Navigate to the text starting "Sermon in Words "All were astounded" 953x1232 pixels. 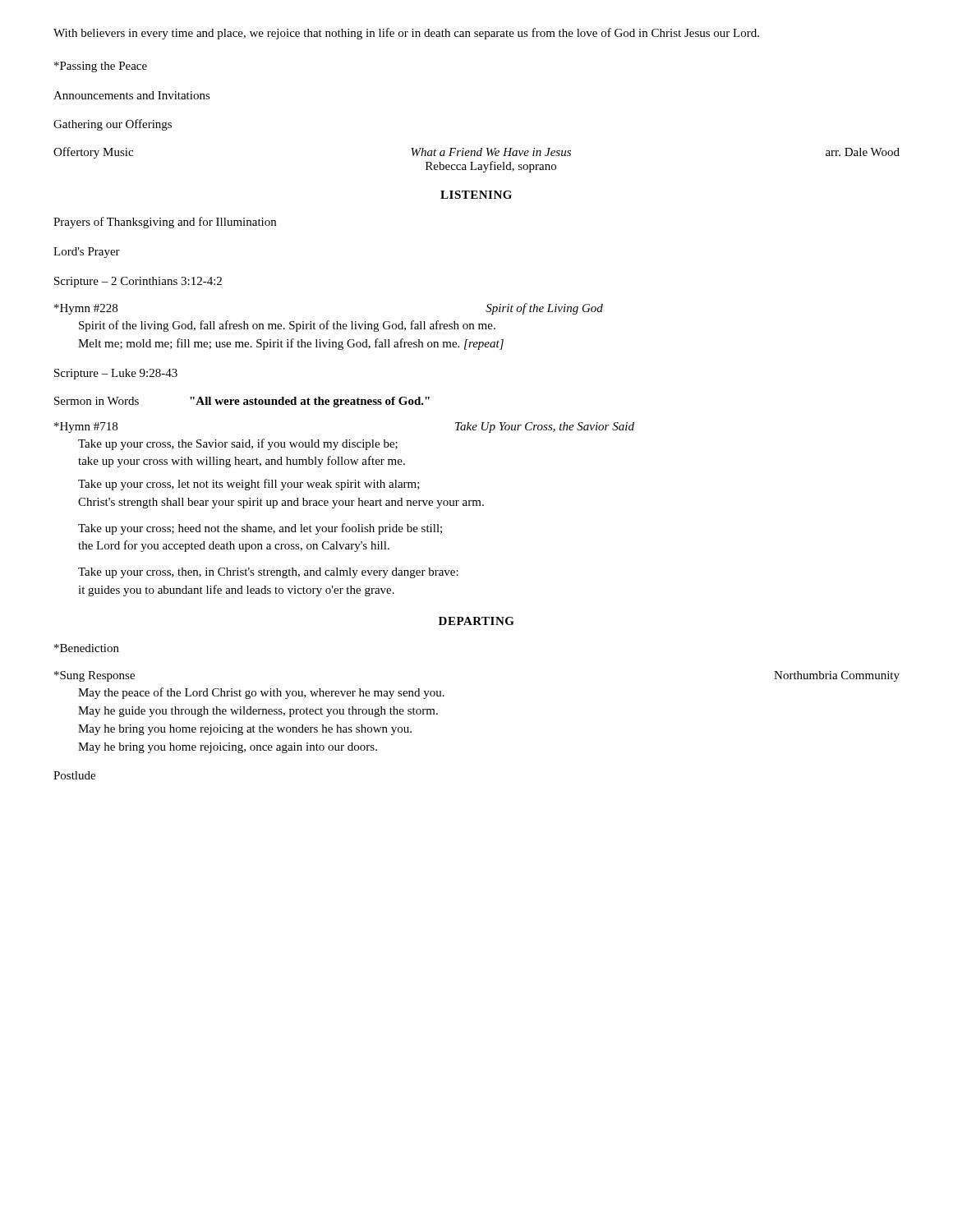coord(242,402)
